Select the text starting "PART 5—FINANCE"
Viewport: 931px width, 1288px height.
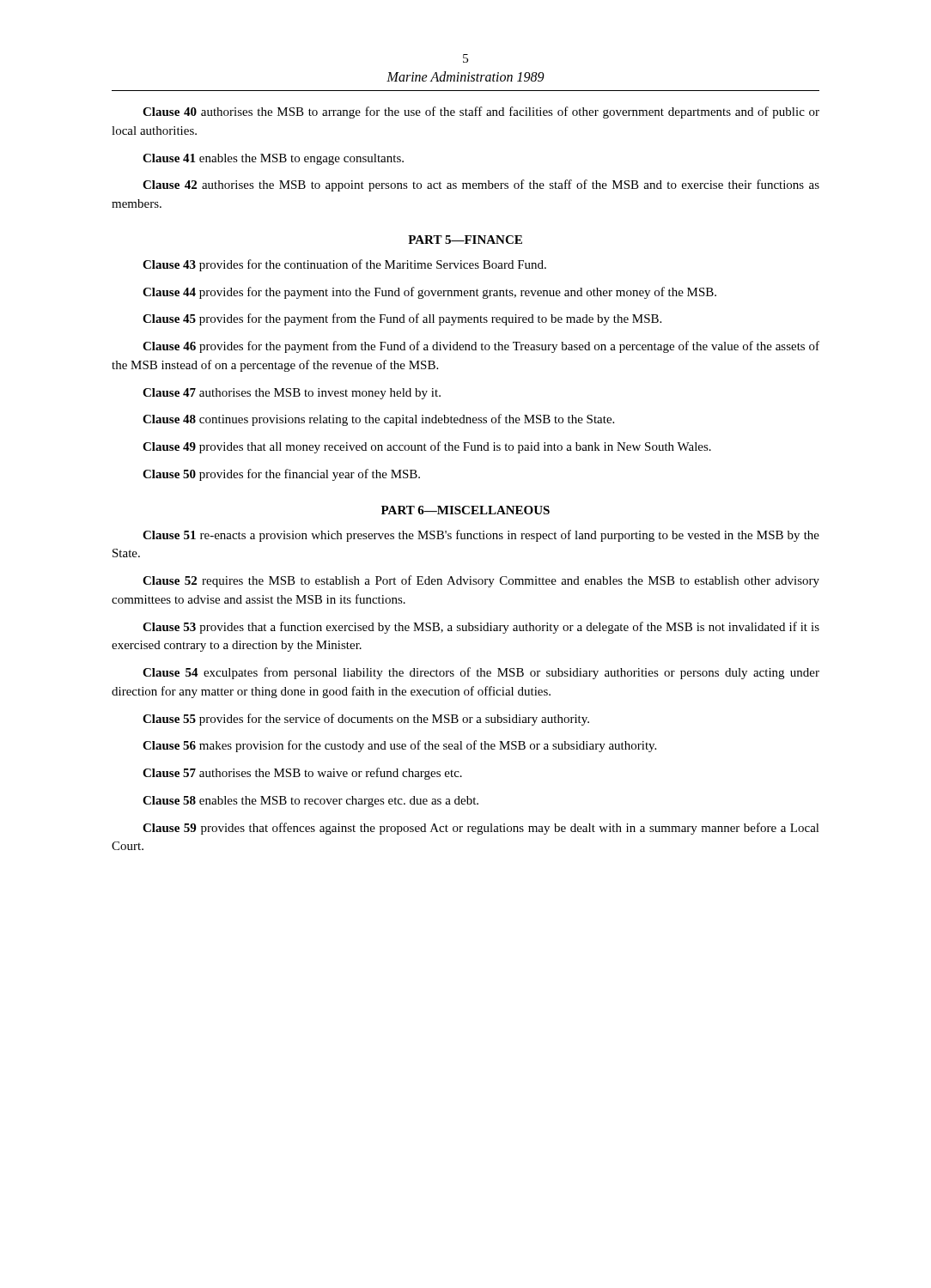466,239
